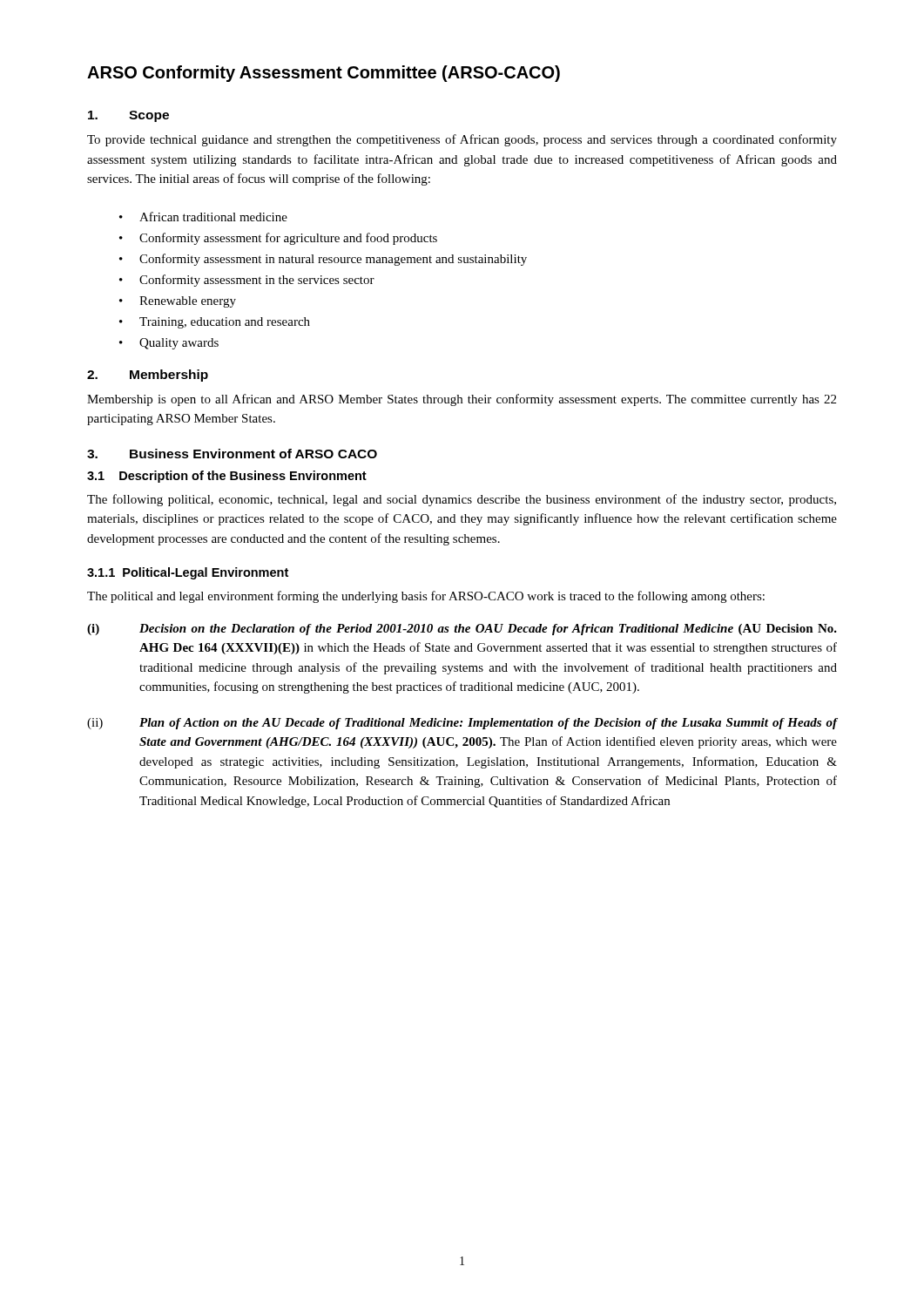Locate the text block that reads "To provide technical guidance"
Viewport: 924px width, 1307px height.
click(462, 159)
